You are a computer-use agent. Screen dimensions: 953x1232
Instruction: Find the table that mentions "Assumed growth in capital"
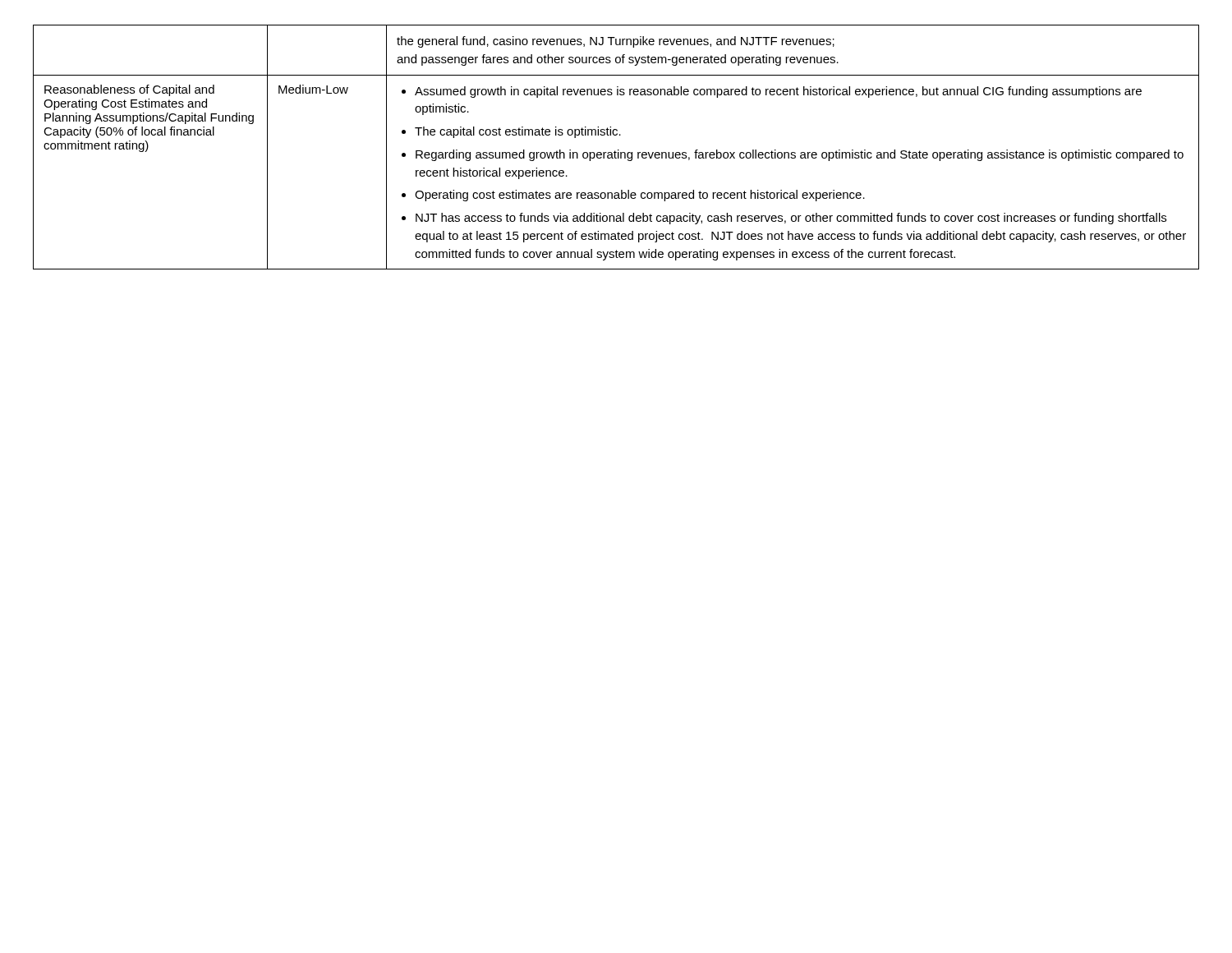pyautogui.click(x=616, y=147)
